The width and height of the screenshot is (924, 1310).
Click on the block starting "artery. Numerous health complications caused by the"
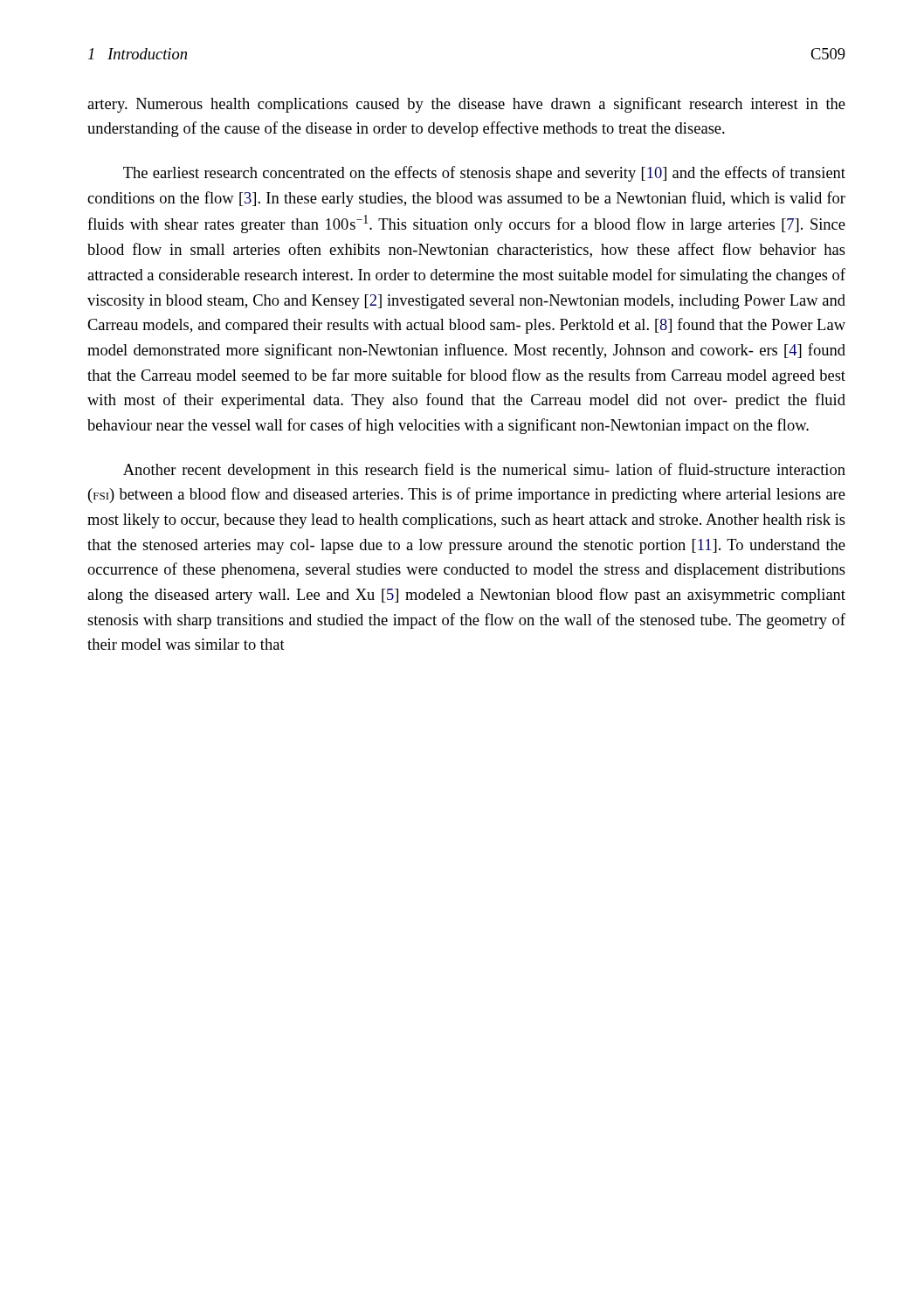(x=466, y=116)
